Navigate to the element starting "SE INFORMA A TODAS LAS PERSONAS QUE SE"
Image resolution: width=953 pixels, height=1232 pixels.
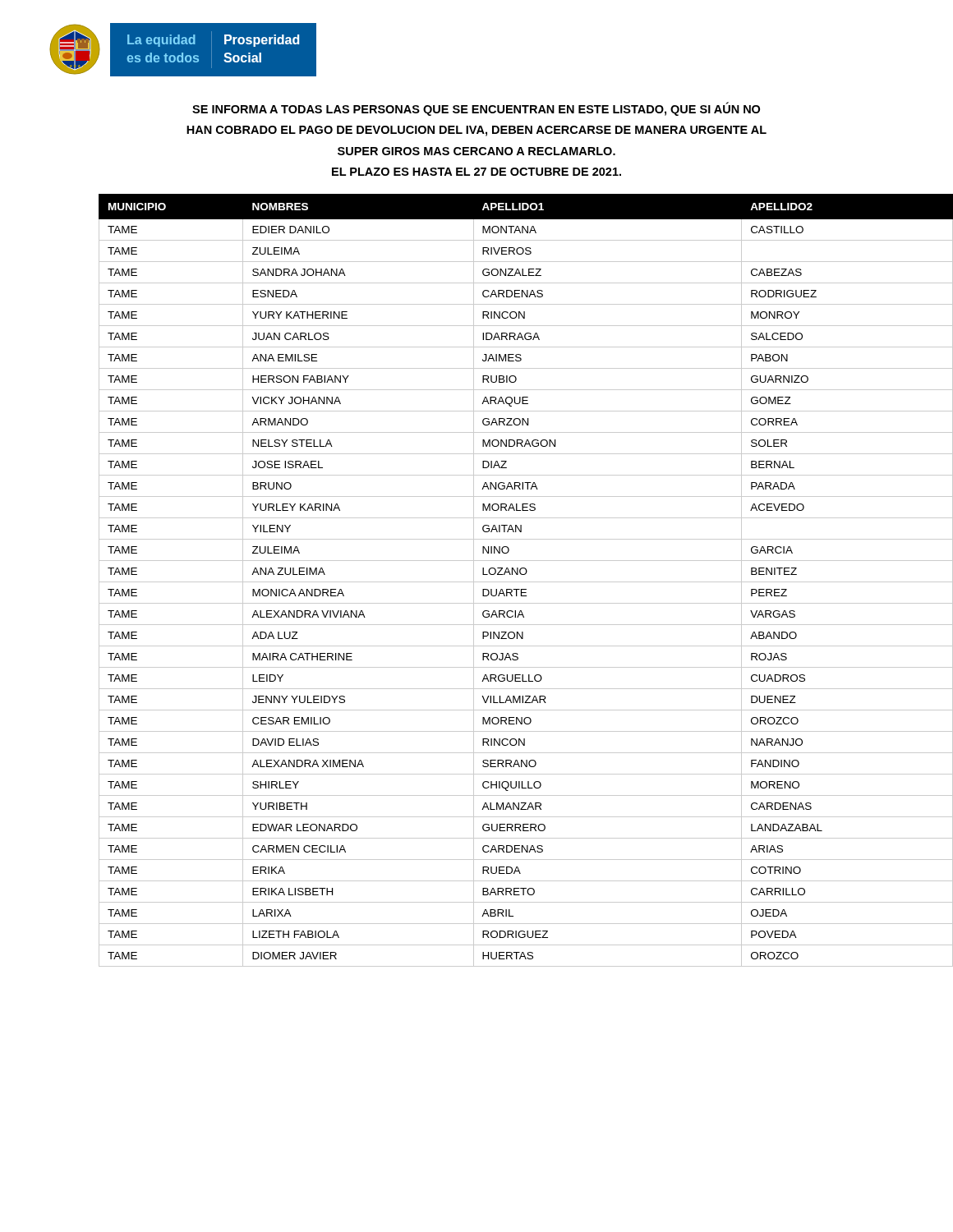(x=476, y=140)
